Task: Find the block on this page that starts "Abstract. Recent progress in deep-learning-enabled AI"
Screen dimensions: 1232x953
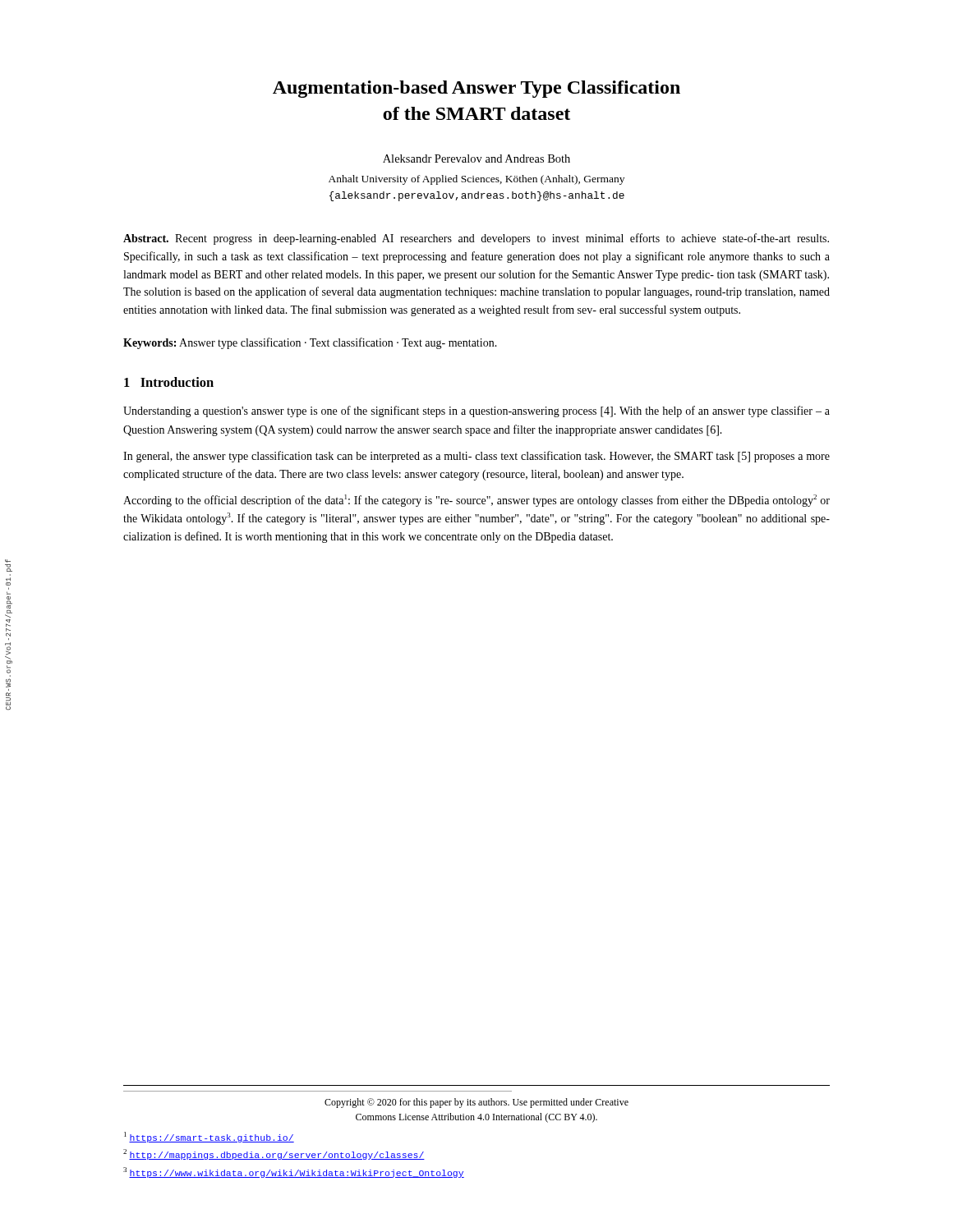Action: [476, 274]
